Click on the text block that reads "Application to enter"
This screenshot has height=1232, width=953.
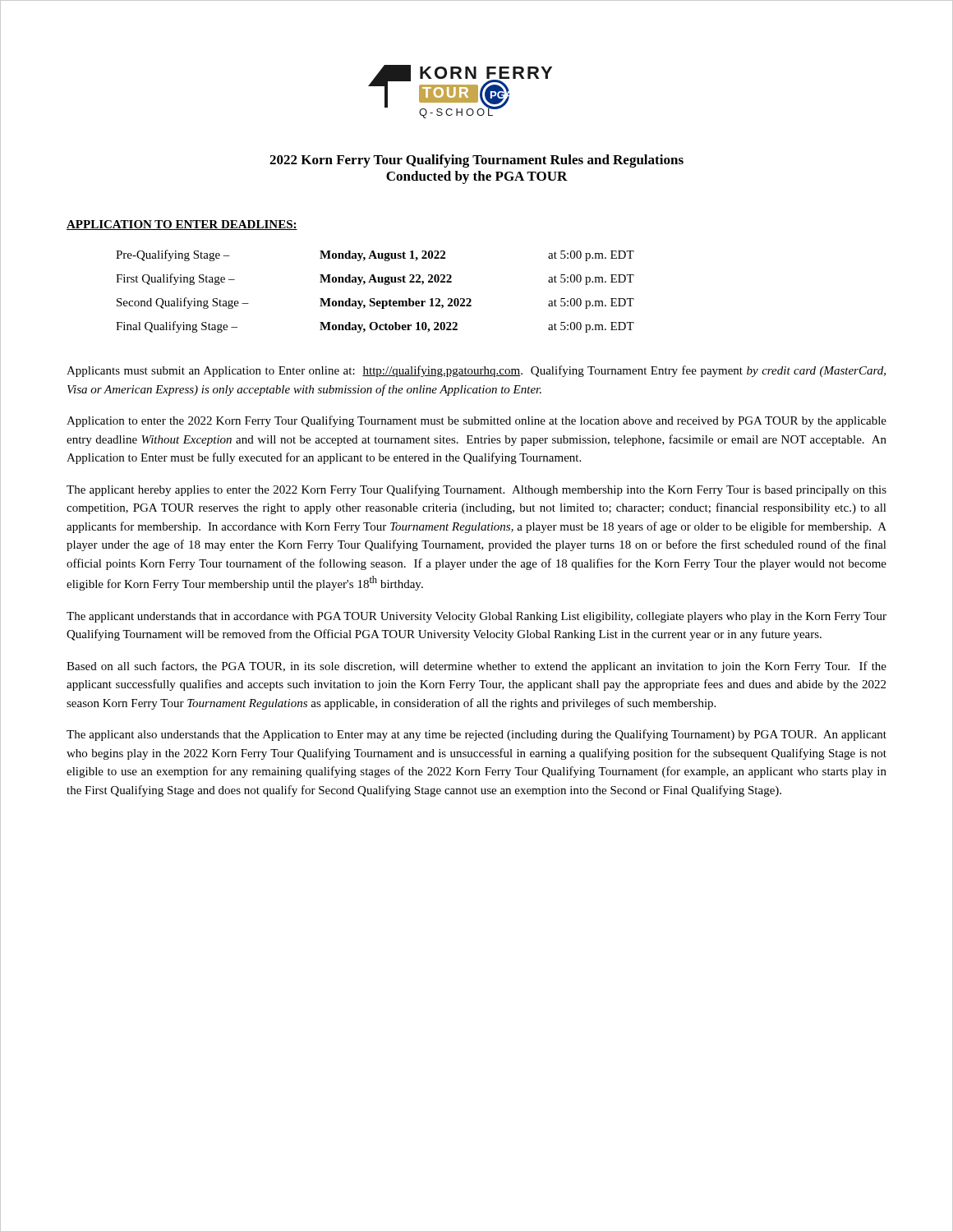(476, 439)
